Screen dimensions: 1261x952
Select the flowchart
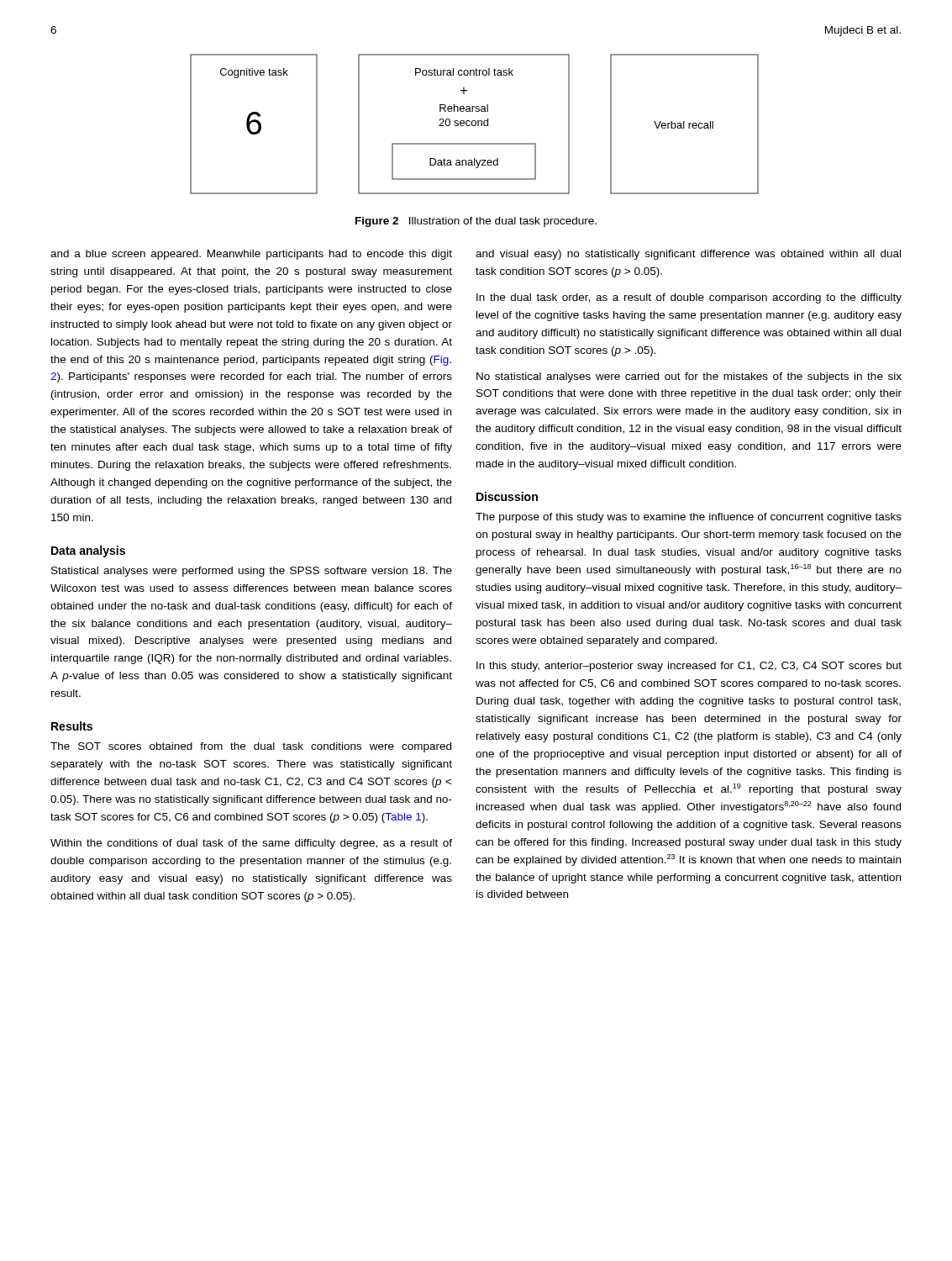coord(476,126)
